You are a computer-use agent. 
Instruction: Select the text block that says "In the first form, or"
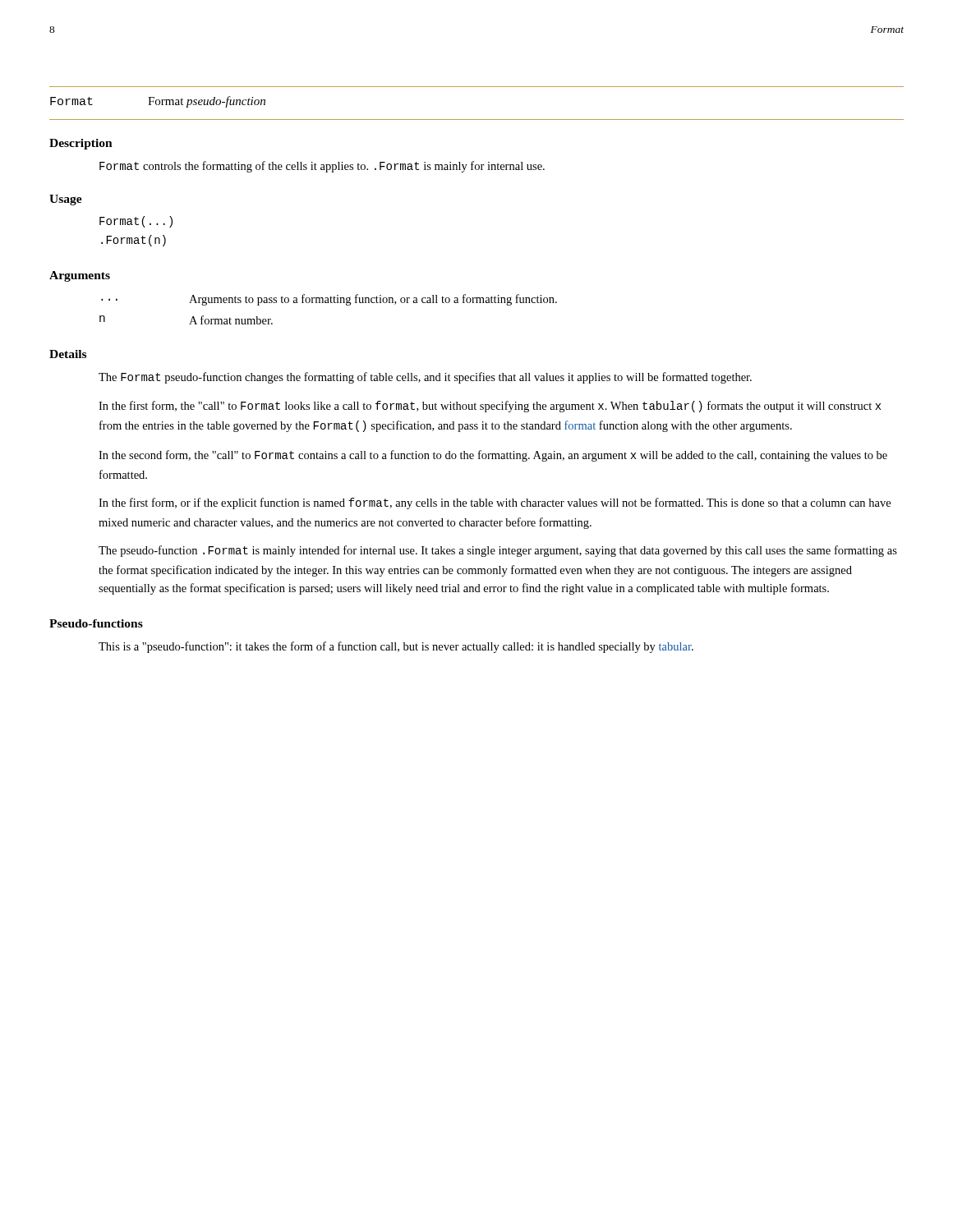(x=495, y=512)
